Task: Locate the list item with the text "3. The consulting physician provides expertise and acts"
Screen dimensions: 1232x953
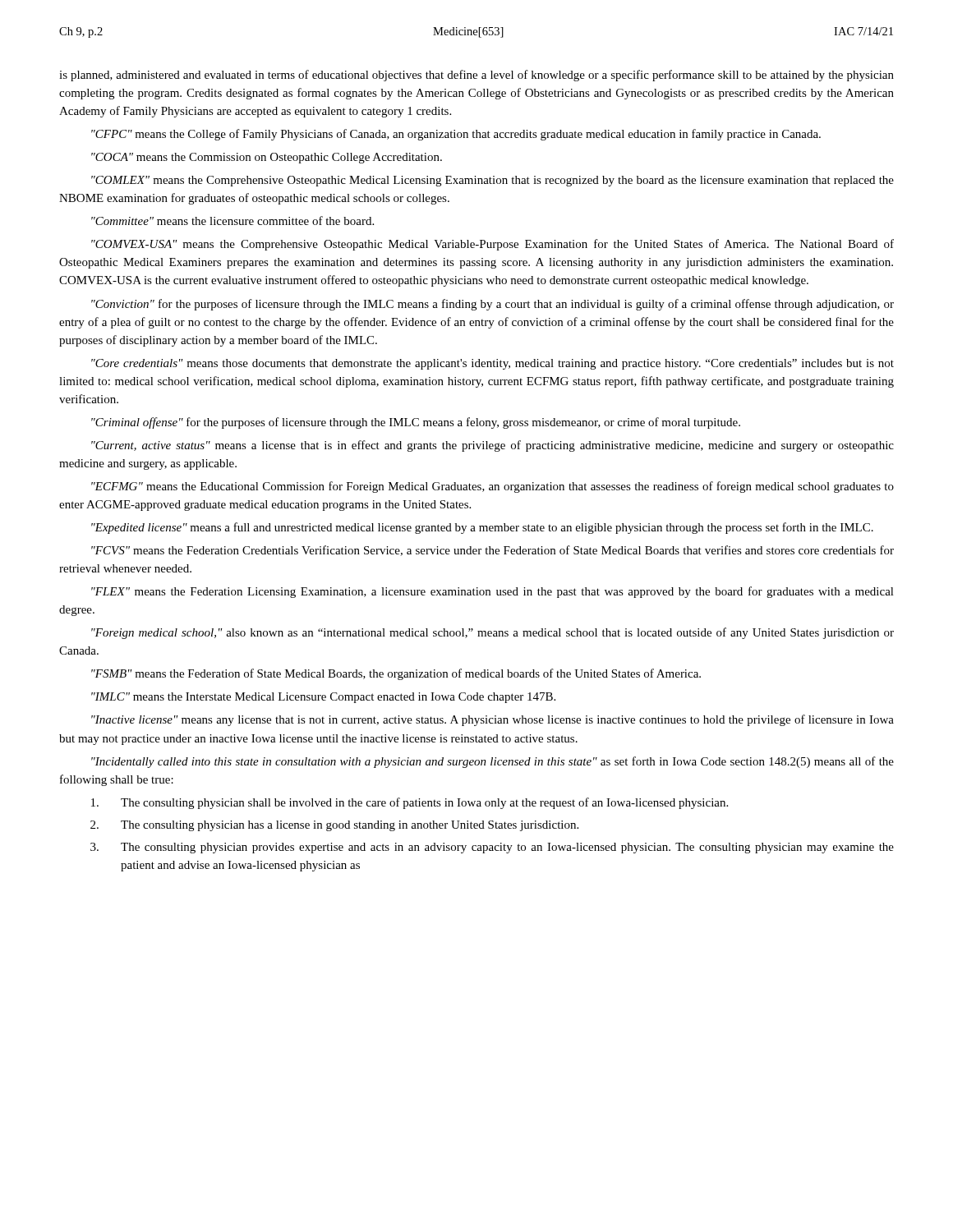Action: (x=476, y=856)
